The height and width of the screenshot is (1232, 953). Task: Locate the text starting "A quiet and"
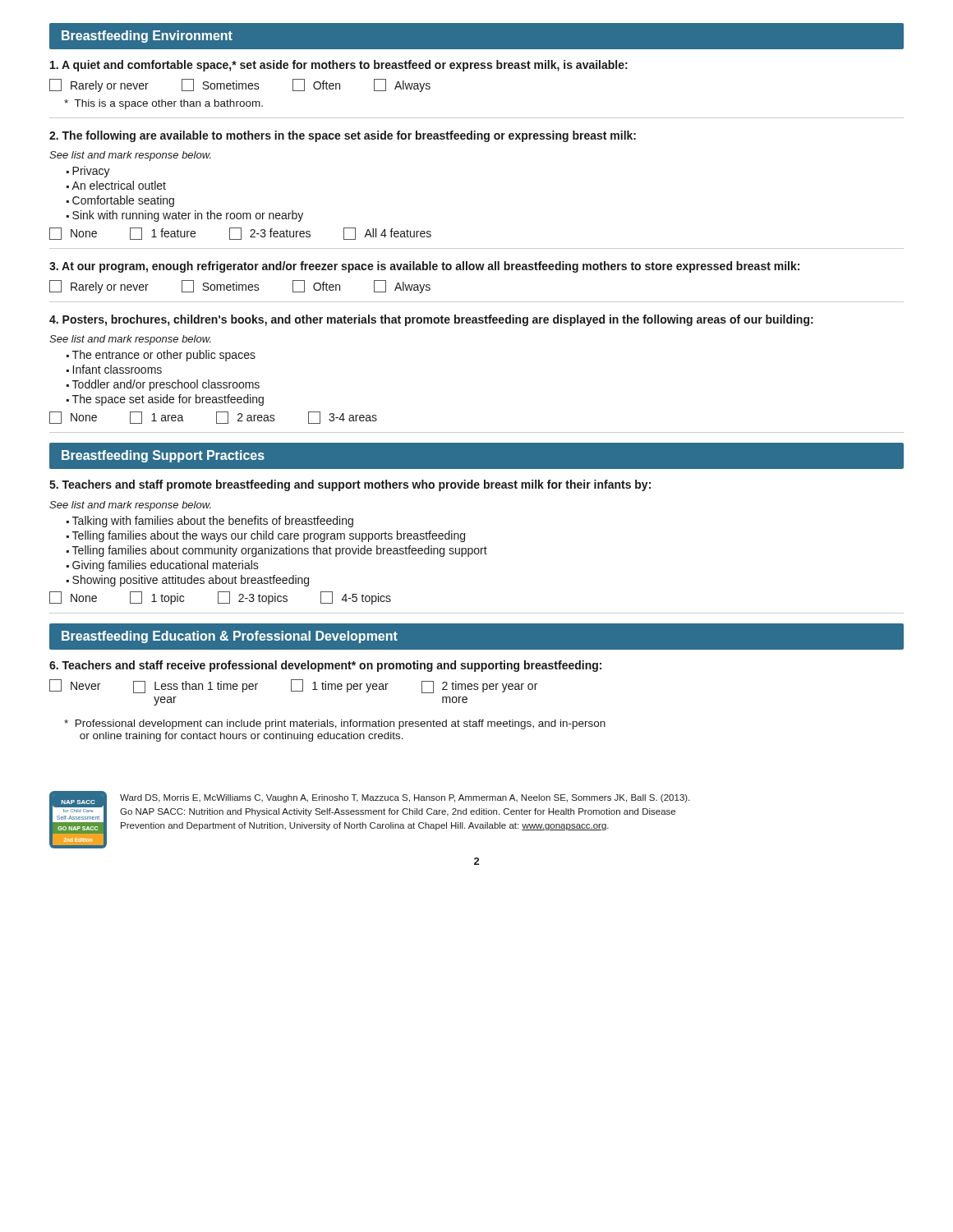pos(339,66)
